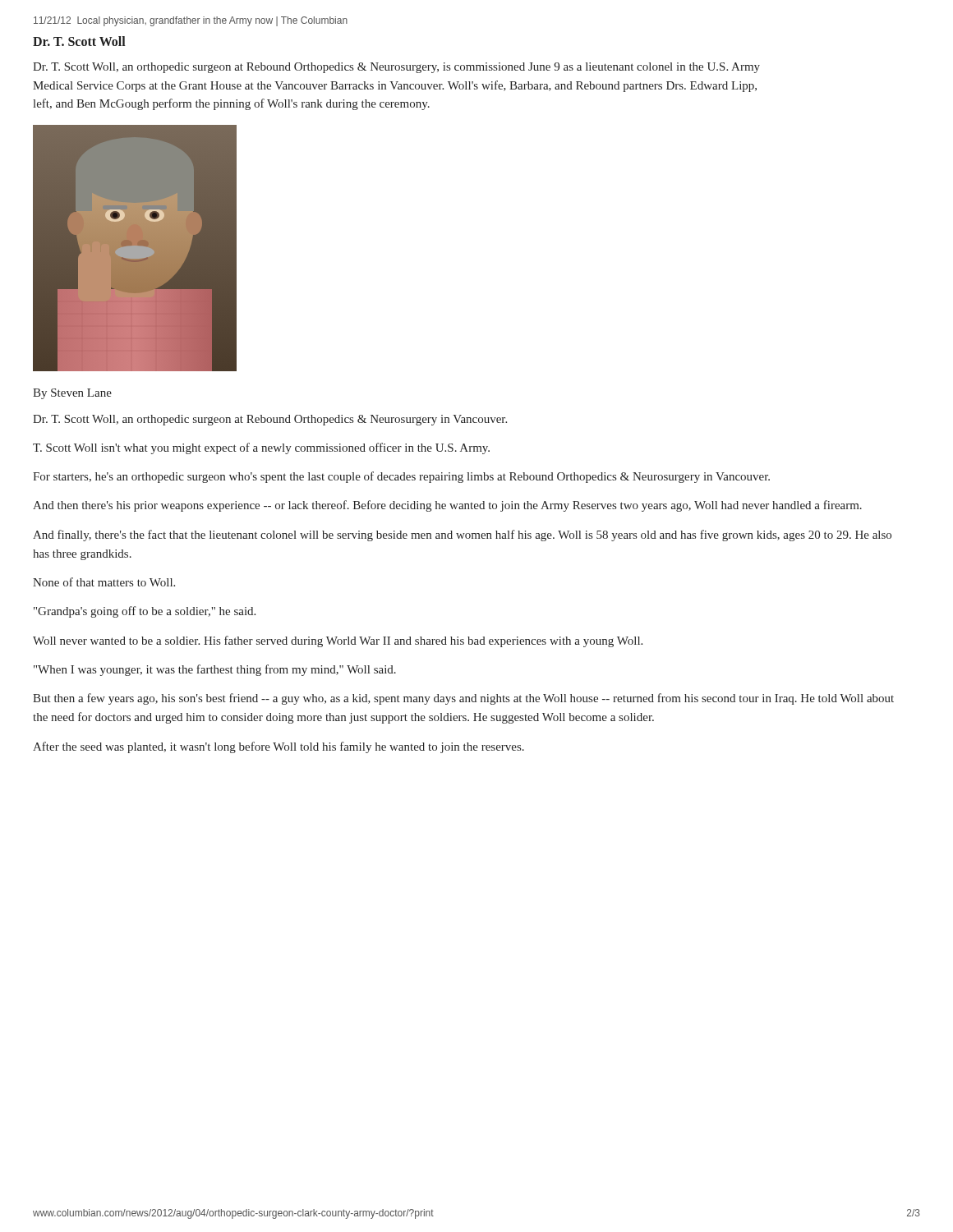
Task: Locate a caption
Action: pos(396,85)
